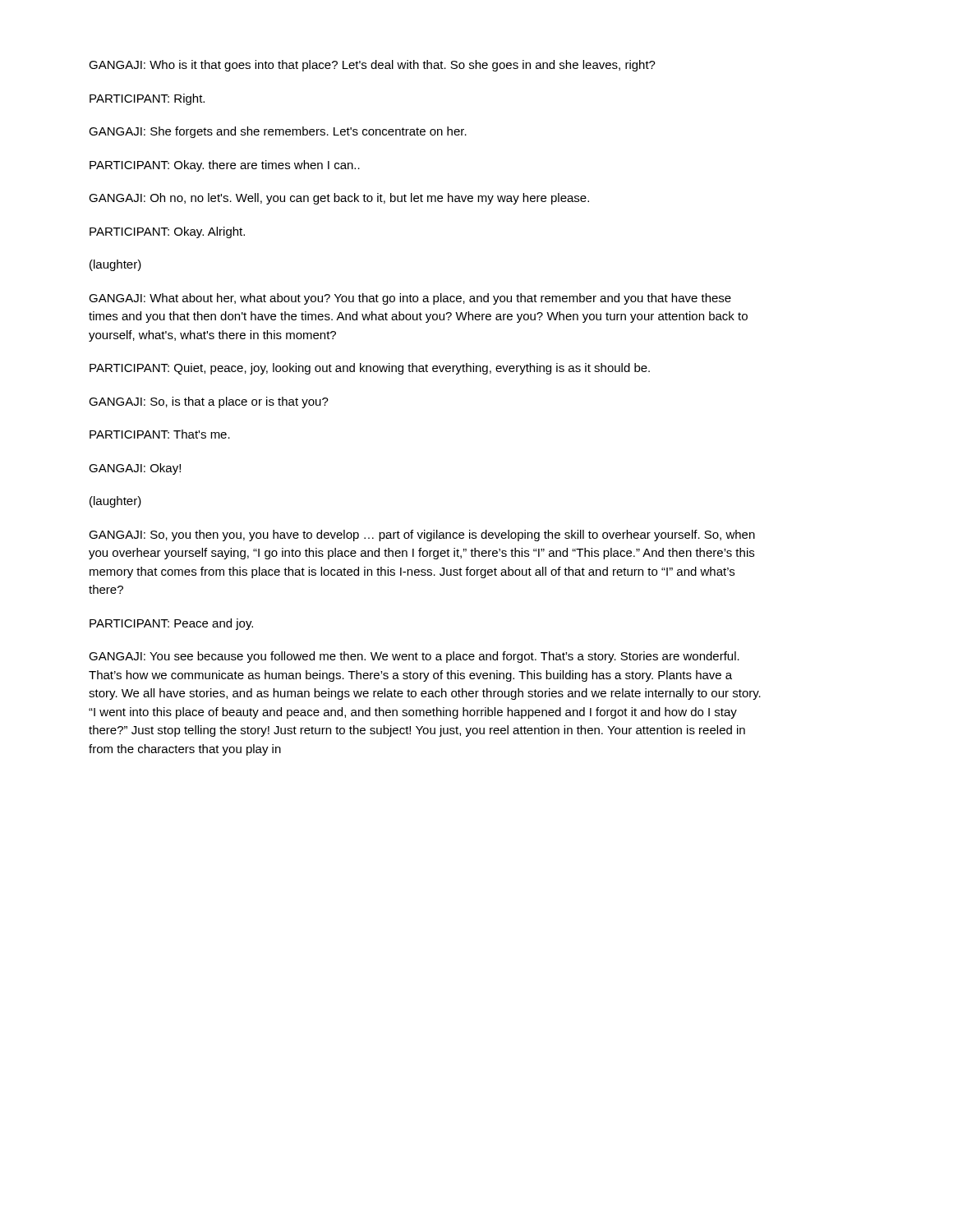The height and width of the screenshot is (1232, 953).
Task: Locate the text that says "PARTICIPANT: Okay. Alright."
Action: [167, 231]
